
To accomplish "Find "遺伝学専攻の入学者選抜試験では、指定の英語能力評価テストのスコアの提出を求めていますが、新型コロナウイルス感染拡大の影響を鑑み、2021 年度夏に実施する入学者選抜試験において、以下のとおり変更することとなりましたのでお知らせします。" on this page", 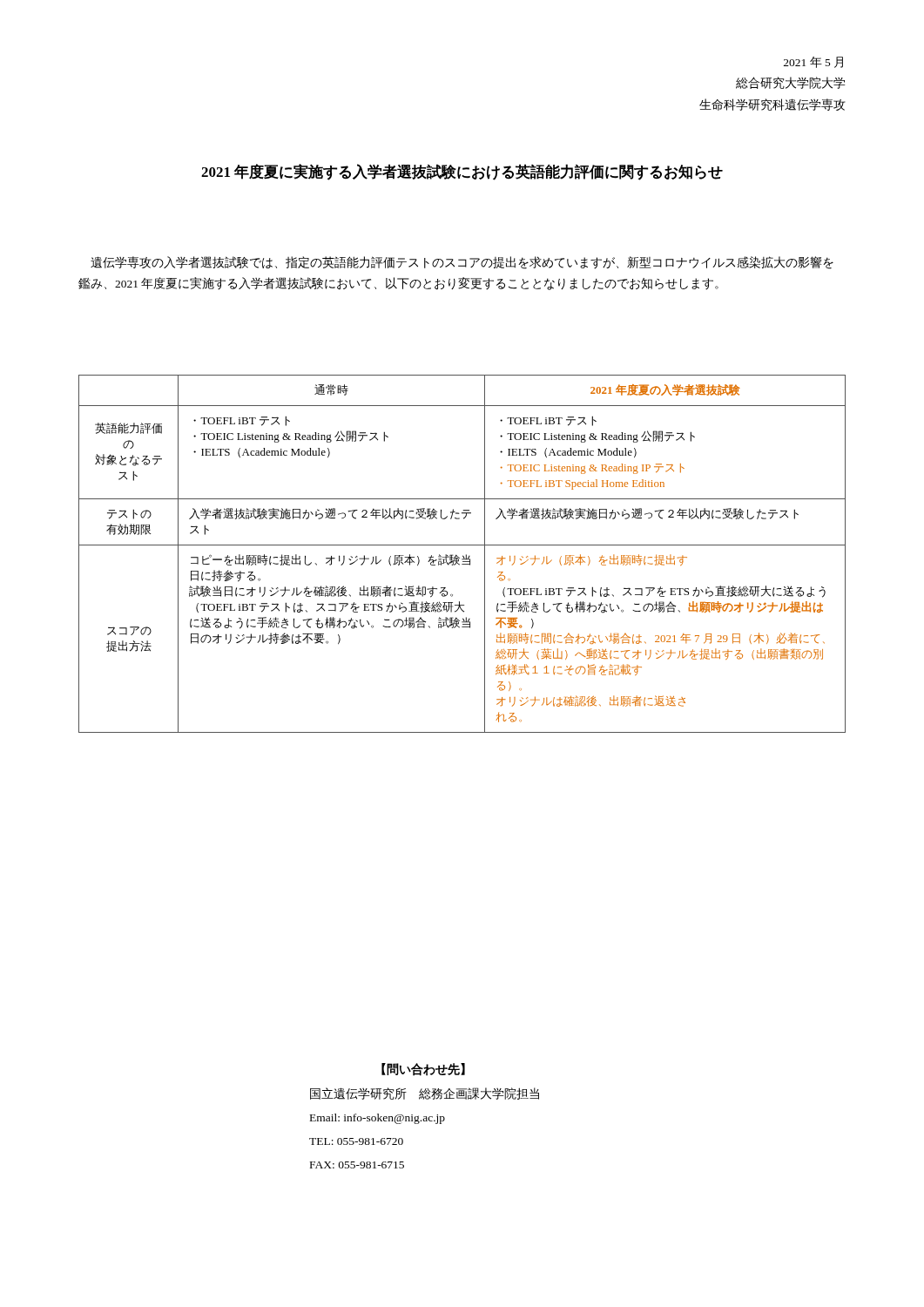I will coord(456,273).
